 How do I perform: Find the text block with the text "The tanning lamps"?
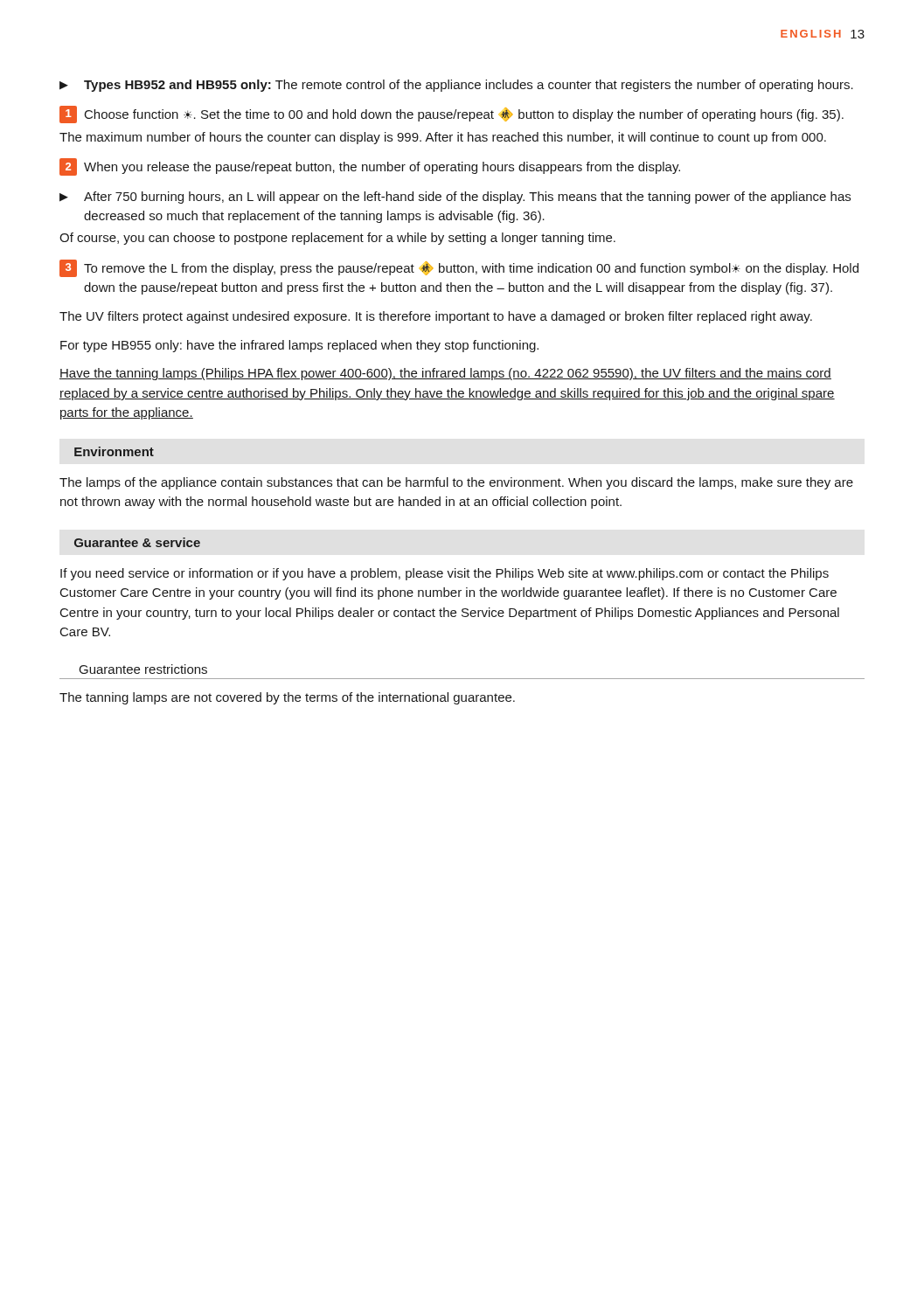pos(288,697)
